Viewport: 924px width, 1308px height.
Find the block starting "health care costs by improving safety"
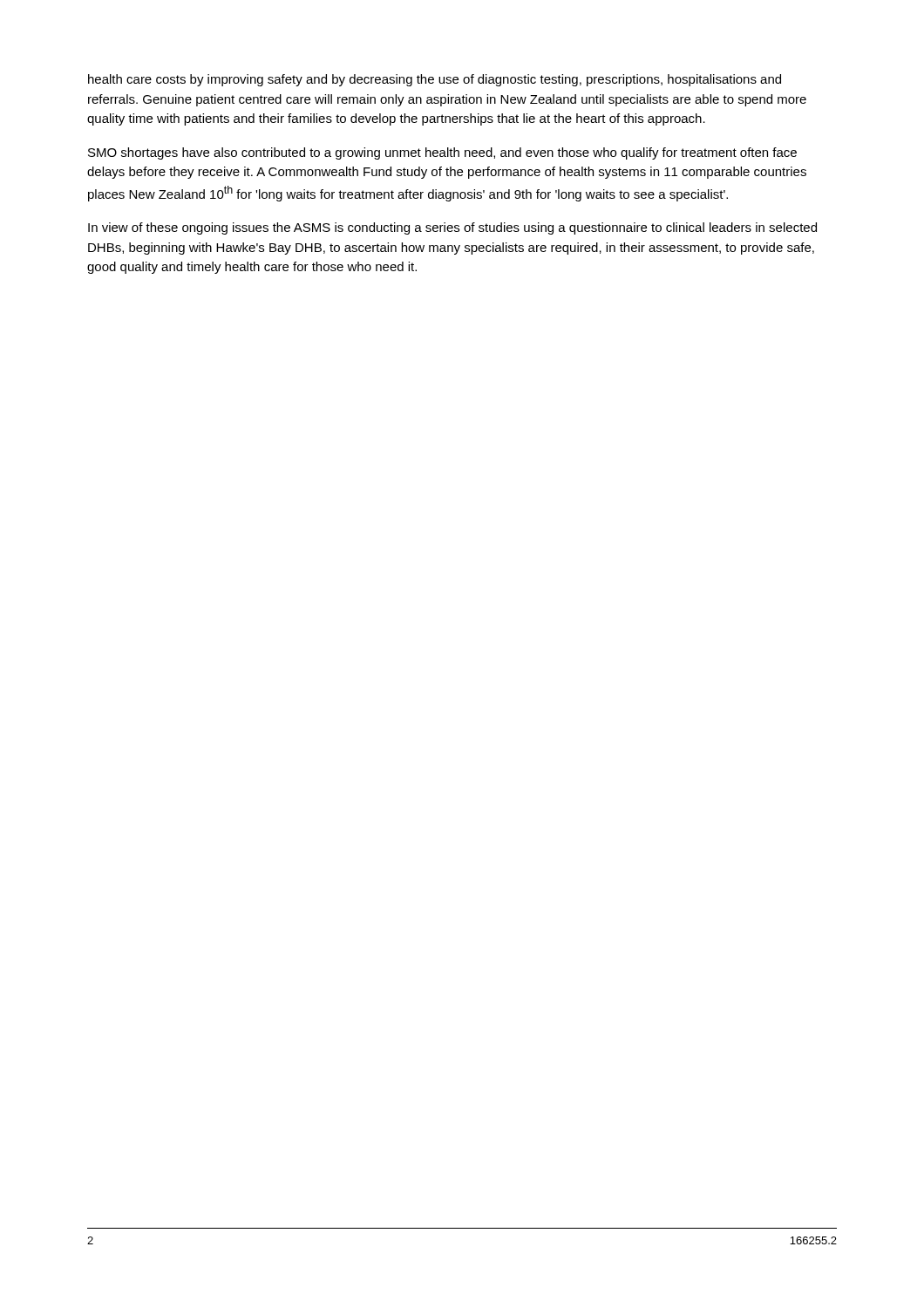tap(447, 99)
